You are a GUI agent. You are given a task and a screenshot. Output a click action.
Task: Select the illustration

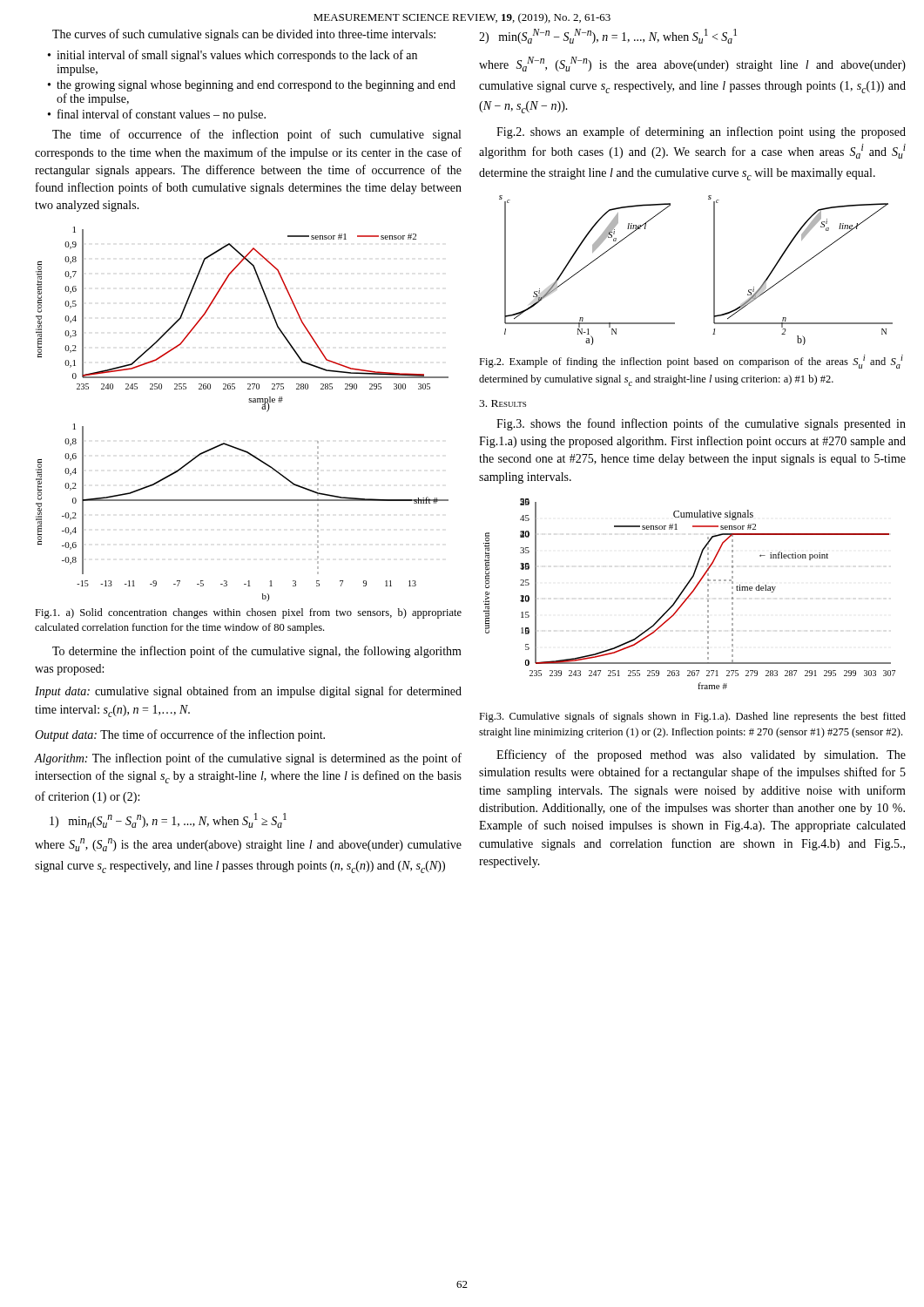pyautogui.click(x=692, y=270)
